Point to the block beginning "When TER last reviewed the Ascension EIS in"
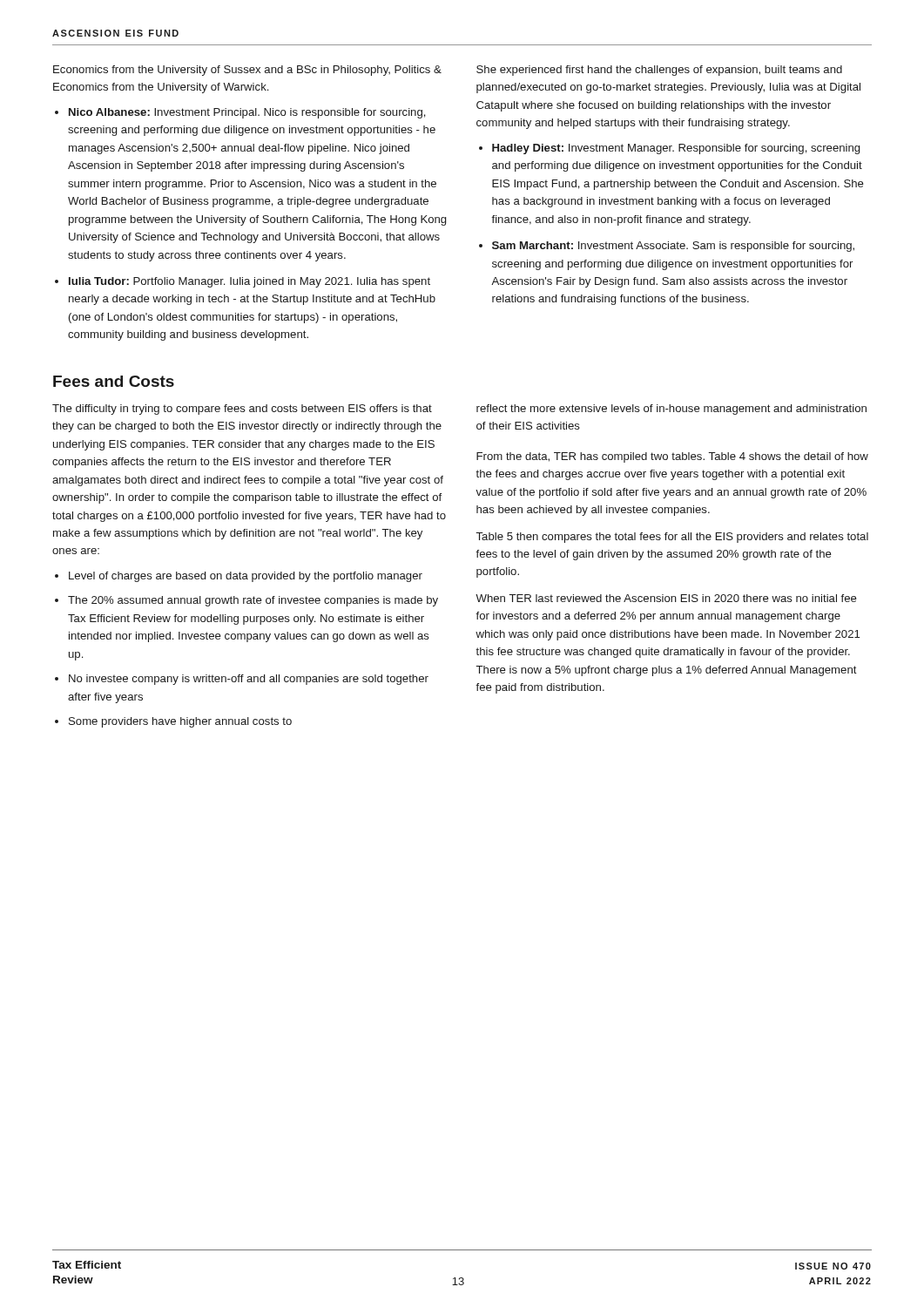The image size is (924, 1307). pyautogui.click(x=668, y=643)
